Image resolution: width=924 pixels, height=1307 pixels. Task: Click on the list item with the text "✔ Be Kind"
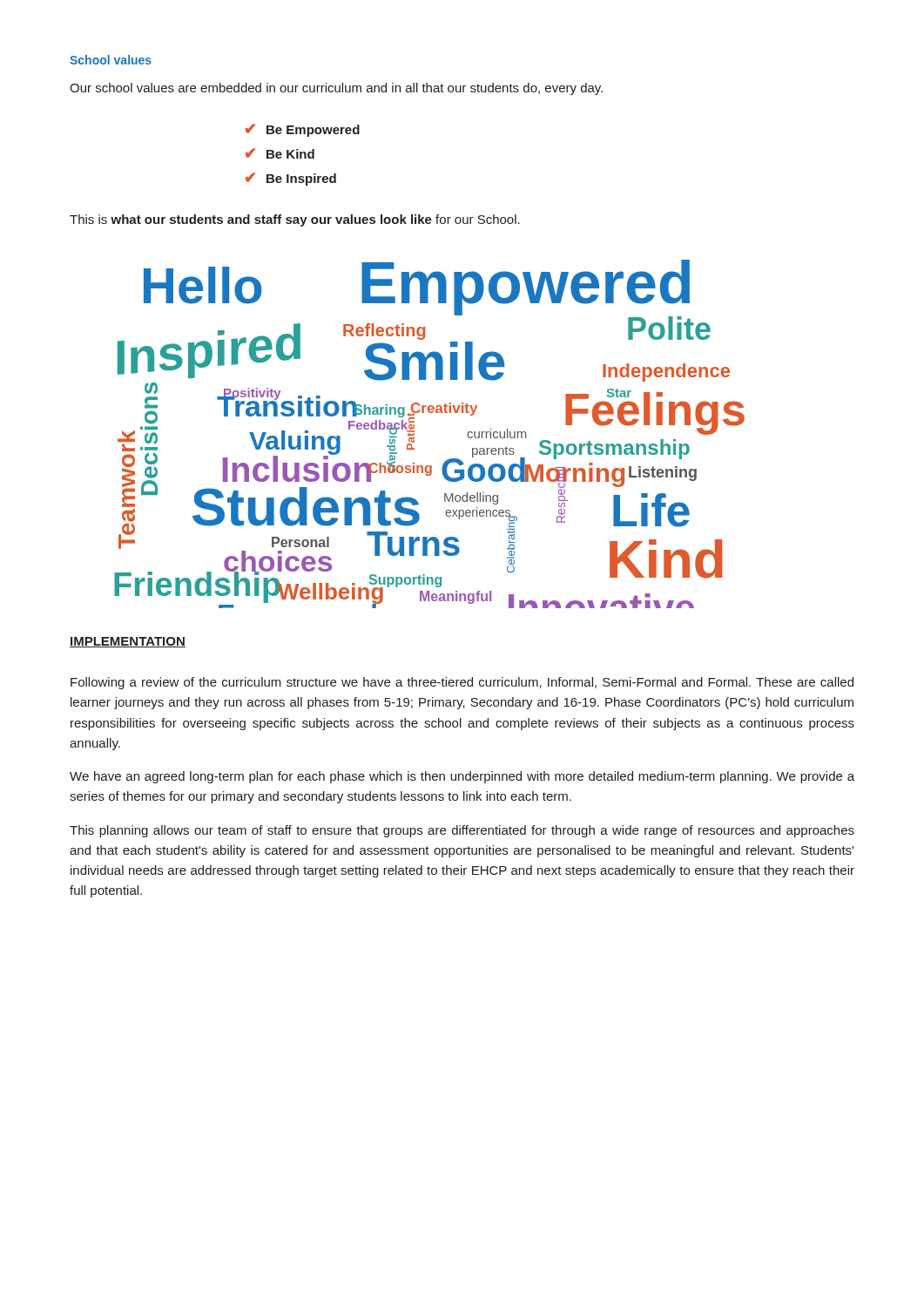(279, 153)
